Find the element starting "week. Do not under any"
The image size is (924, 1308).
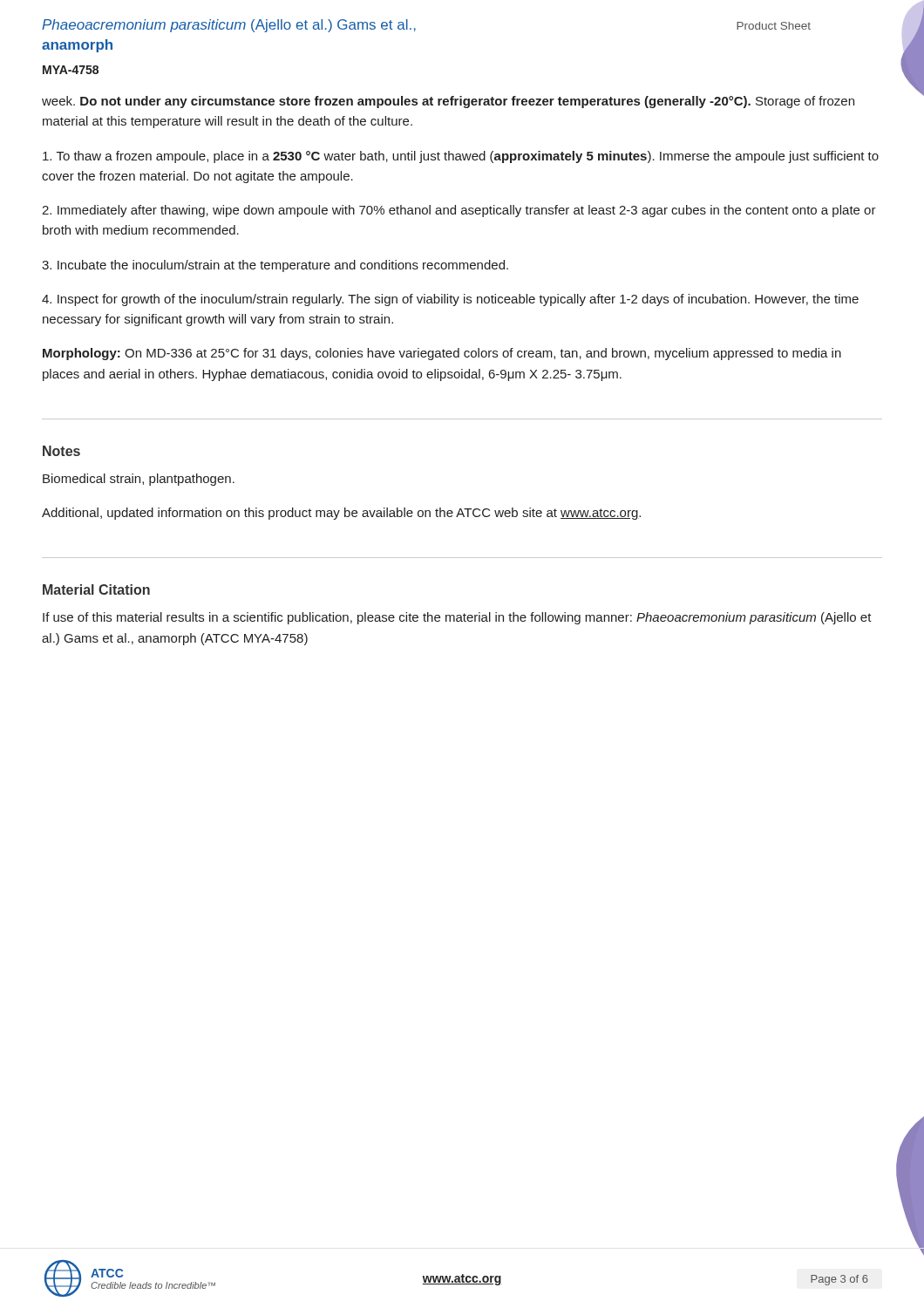(449, 111)
